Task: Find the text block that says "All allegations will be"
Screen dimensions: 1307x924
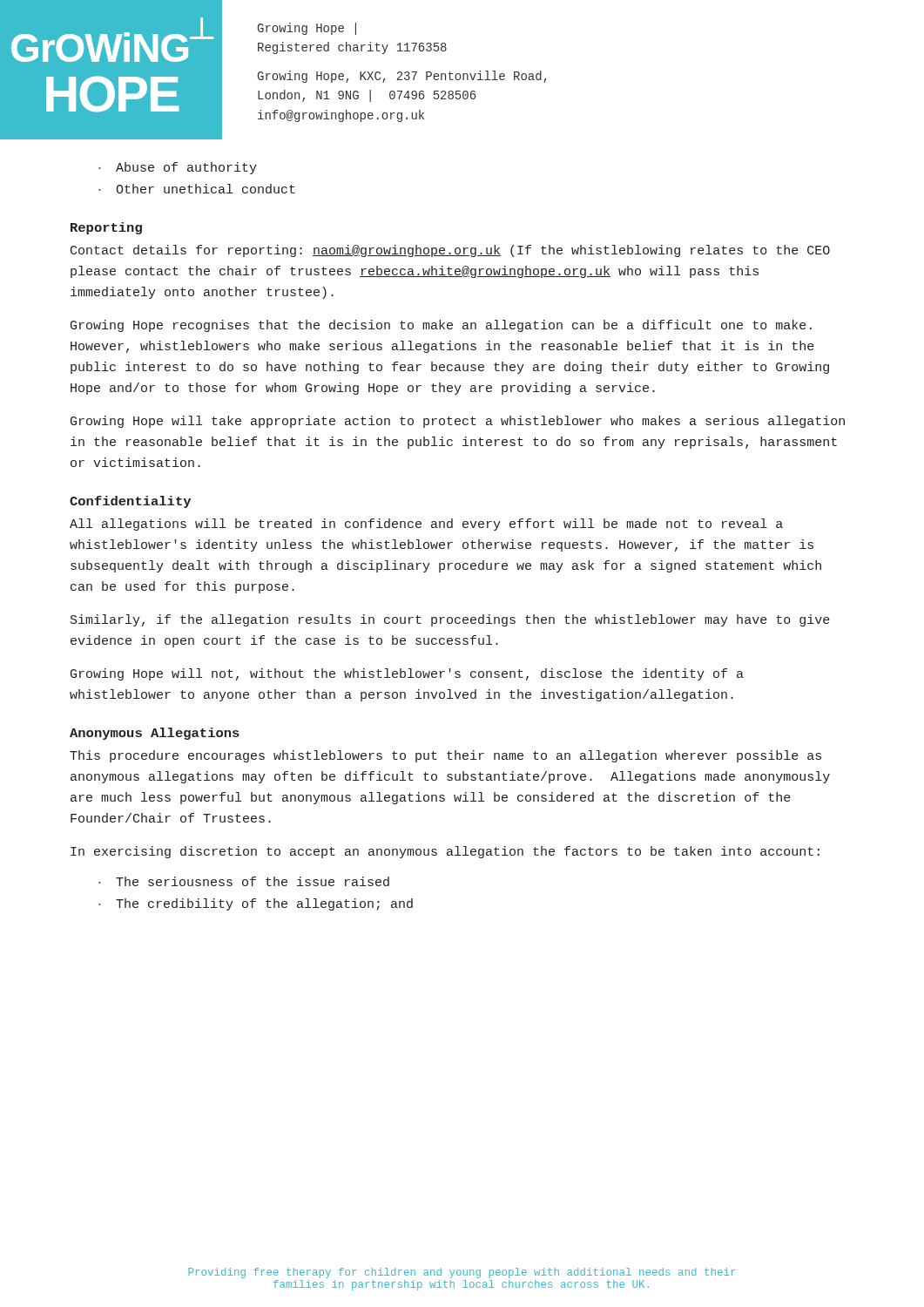Action: pos(446,556)
